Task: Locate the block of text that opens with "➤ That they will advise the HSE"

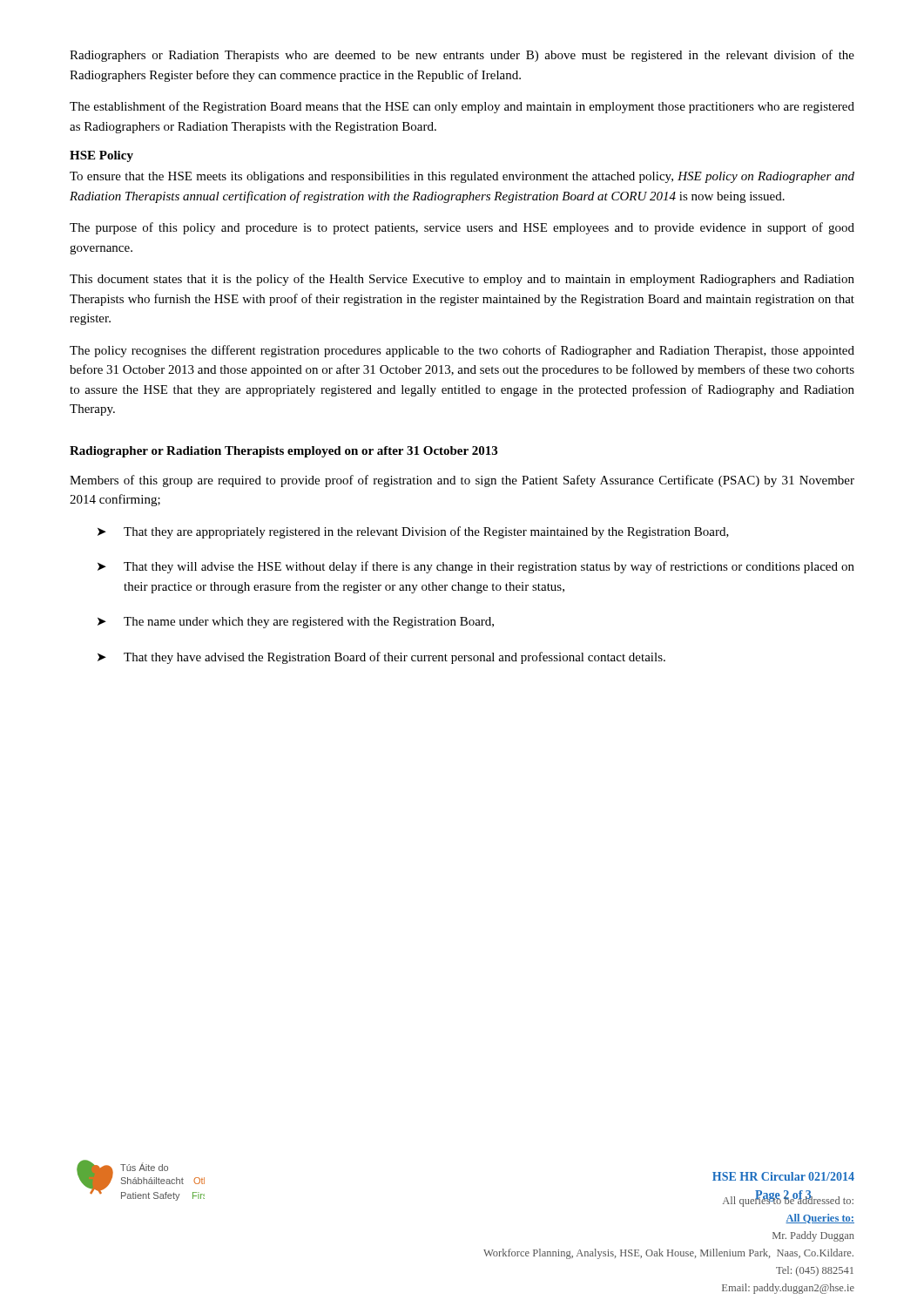Action: click(x=475, y=576)
